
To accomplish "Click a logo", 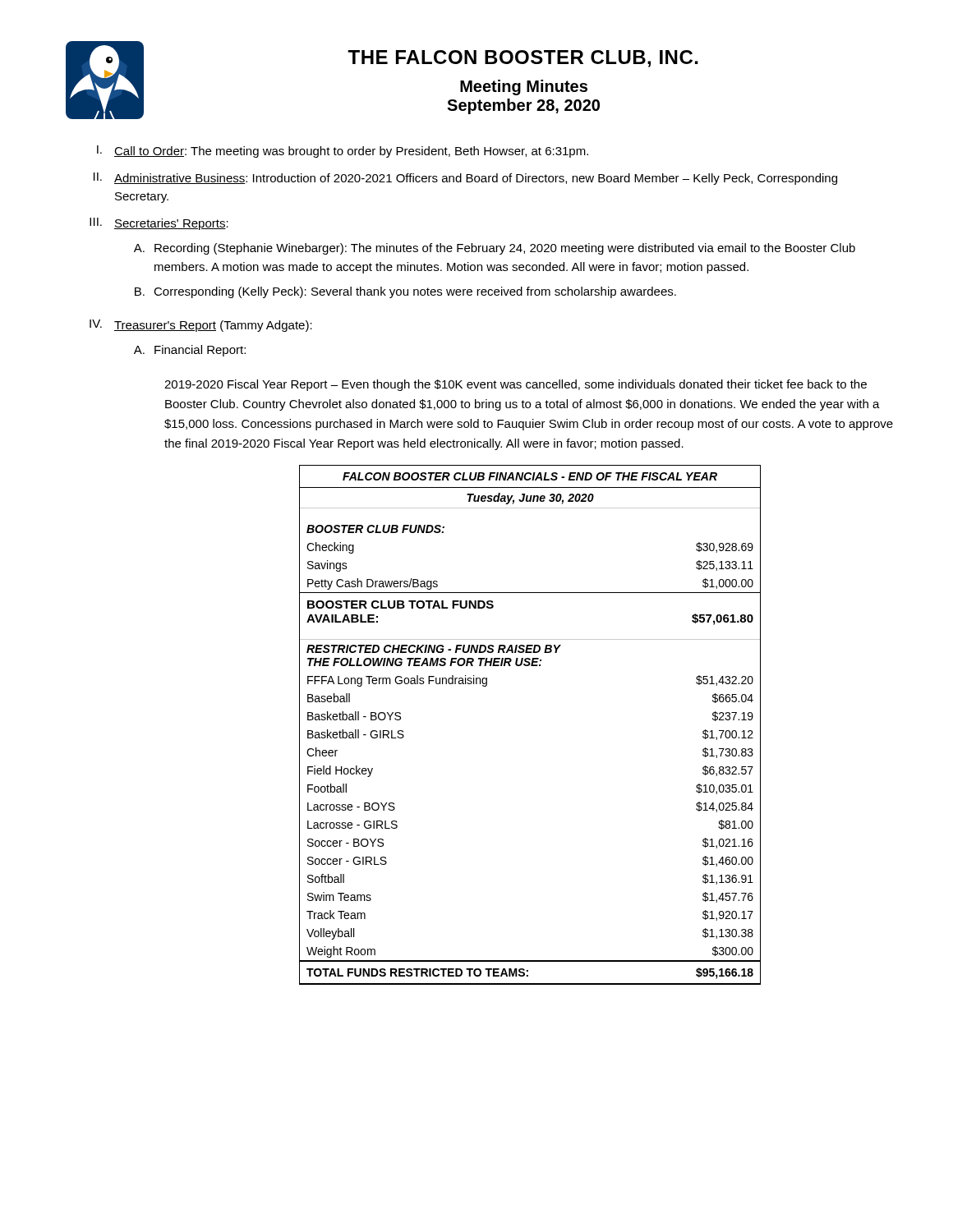I will (x=105, y=80).
